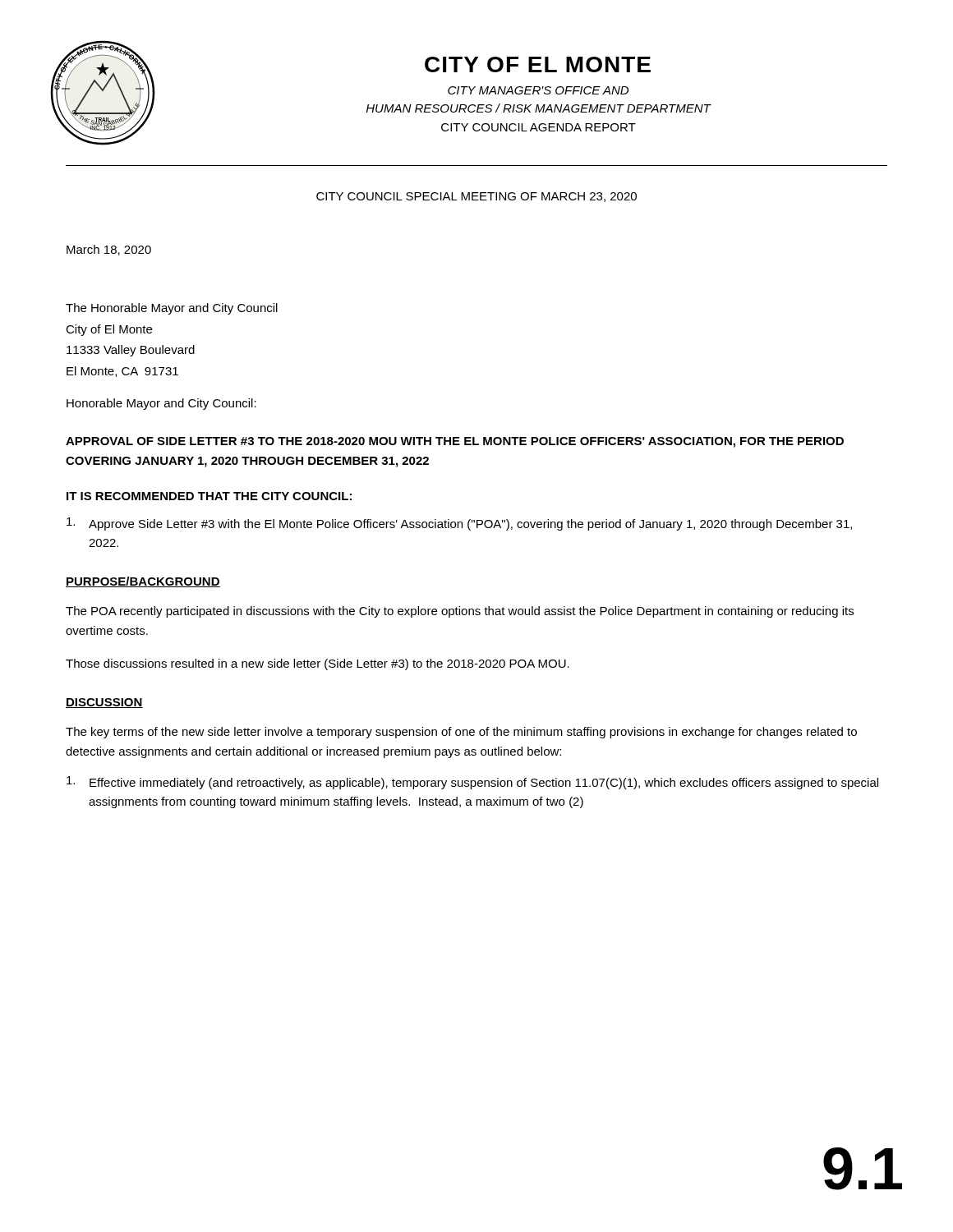Point to the block beginning "Effective immediately (and retroactively, as applicable), temporary suspension"
The image size is (953, 1232).
[x=476, y=792]
